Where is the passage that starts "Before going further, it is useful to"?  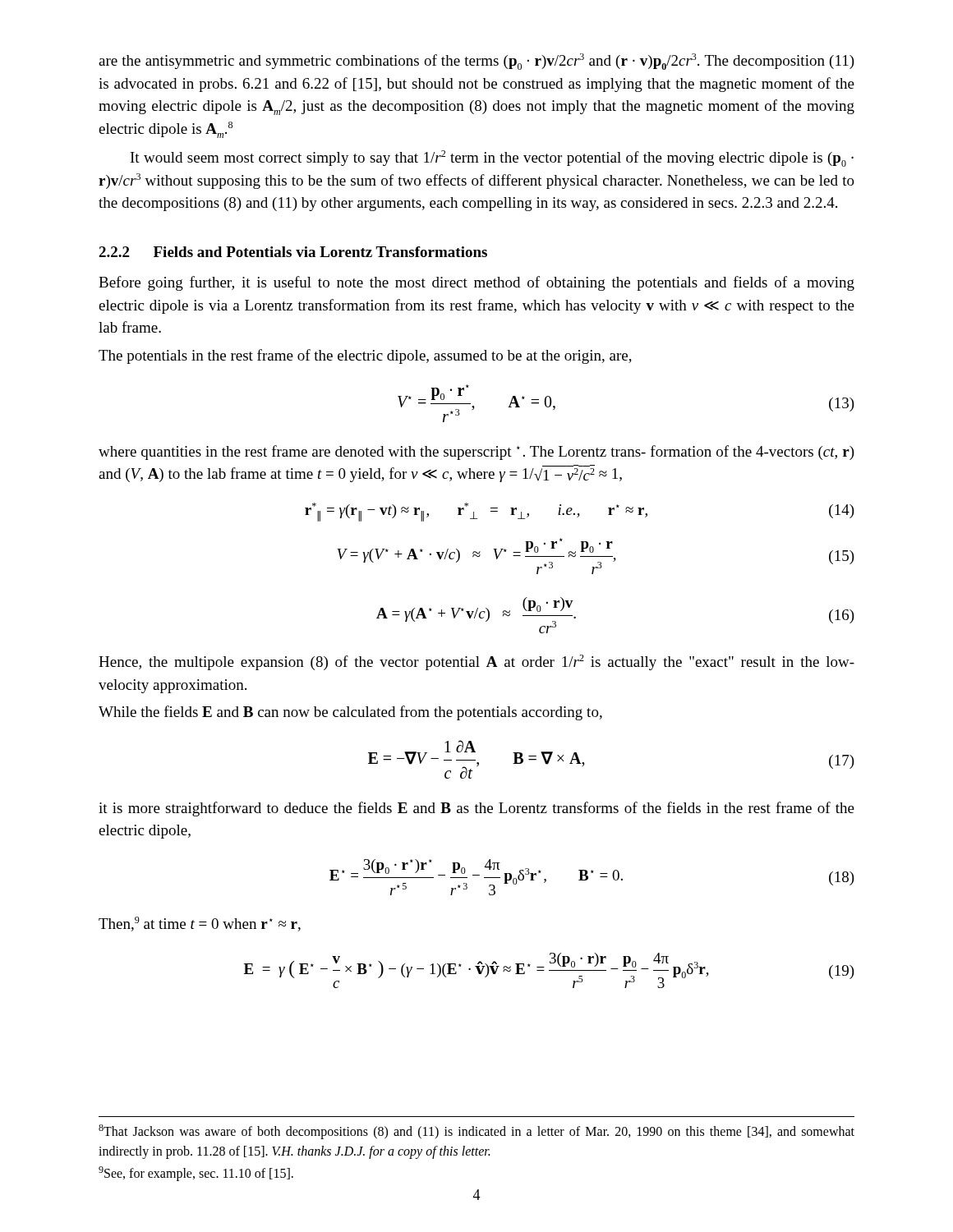(x=476, y=305)
